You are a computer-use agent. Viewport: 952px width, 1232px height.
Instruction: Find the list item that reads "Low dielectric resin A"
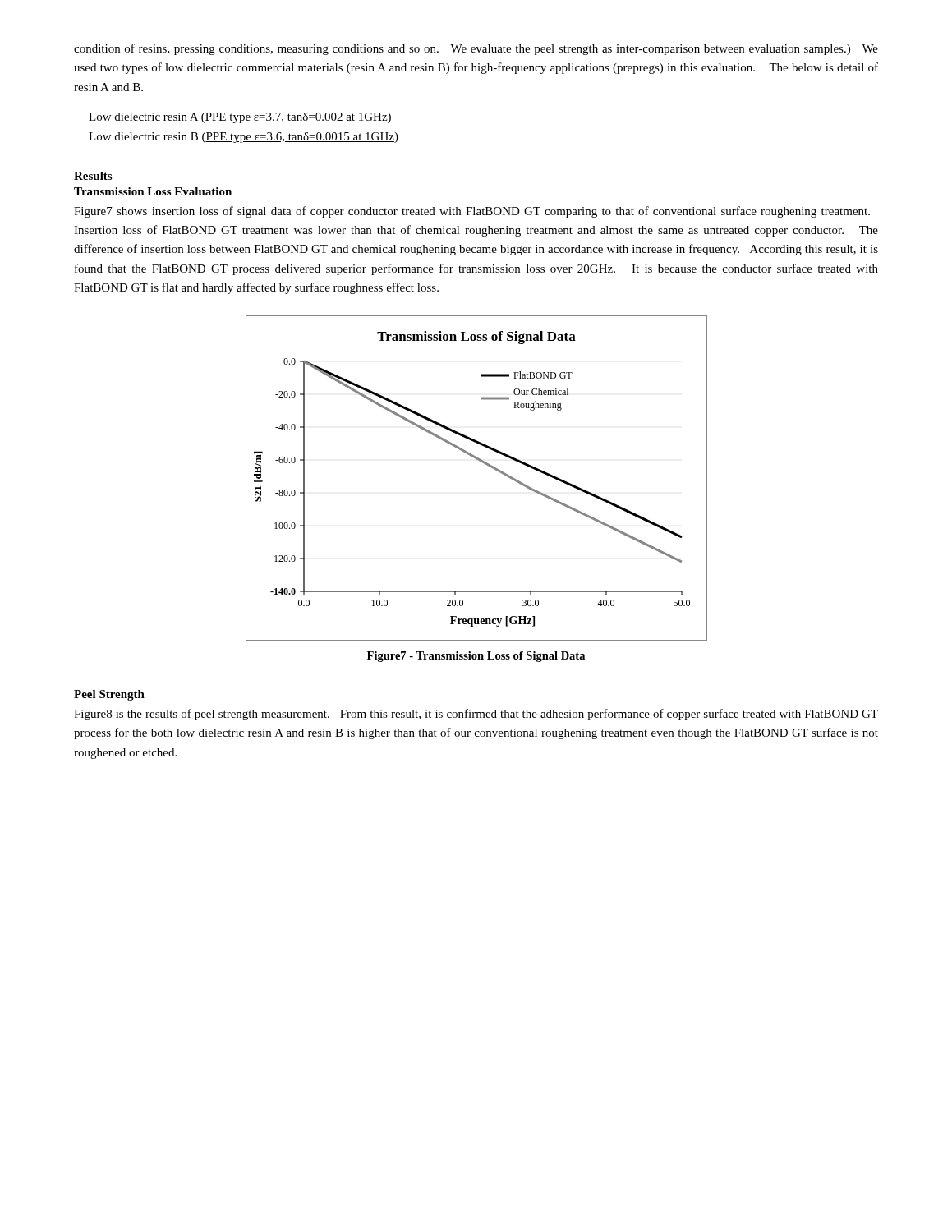coord(240,116)
